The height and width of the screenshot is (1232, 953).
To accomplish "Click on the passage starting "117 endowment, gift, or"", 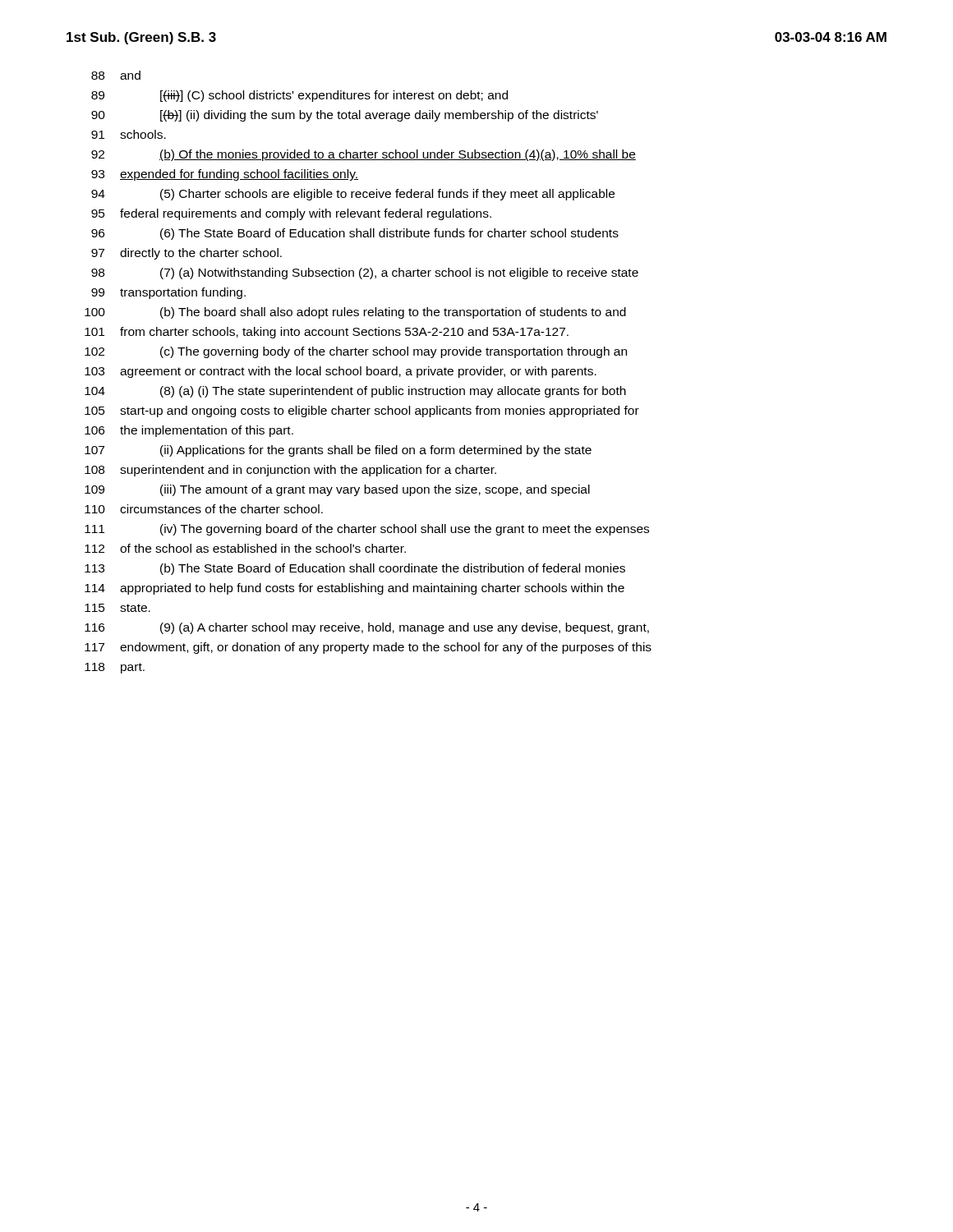I will coord(476,648).
